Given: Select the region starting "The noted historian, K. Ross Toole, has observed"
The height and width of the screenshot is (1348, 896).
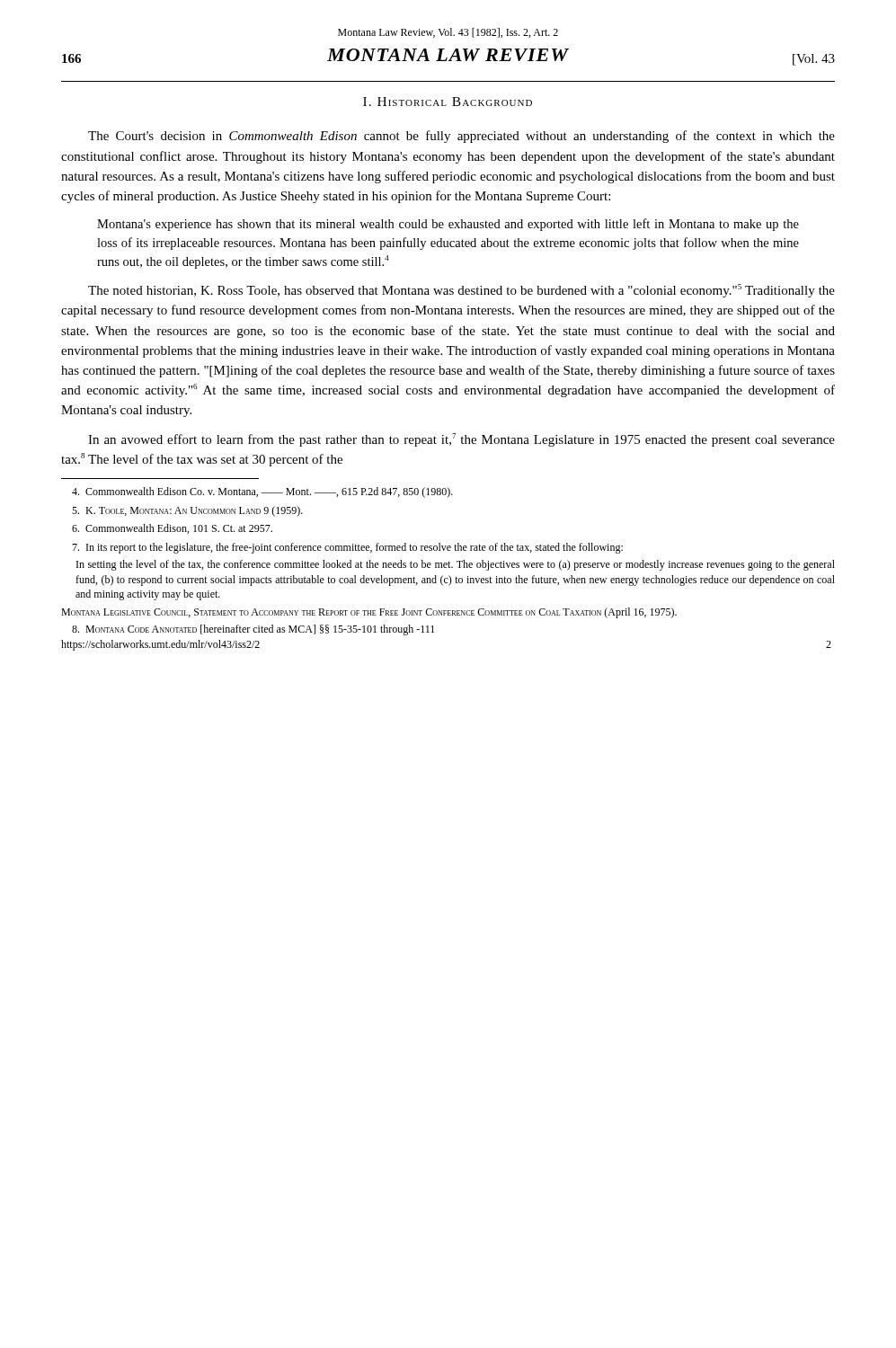Looking at the screenshot, I should point(448,375).
